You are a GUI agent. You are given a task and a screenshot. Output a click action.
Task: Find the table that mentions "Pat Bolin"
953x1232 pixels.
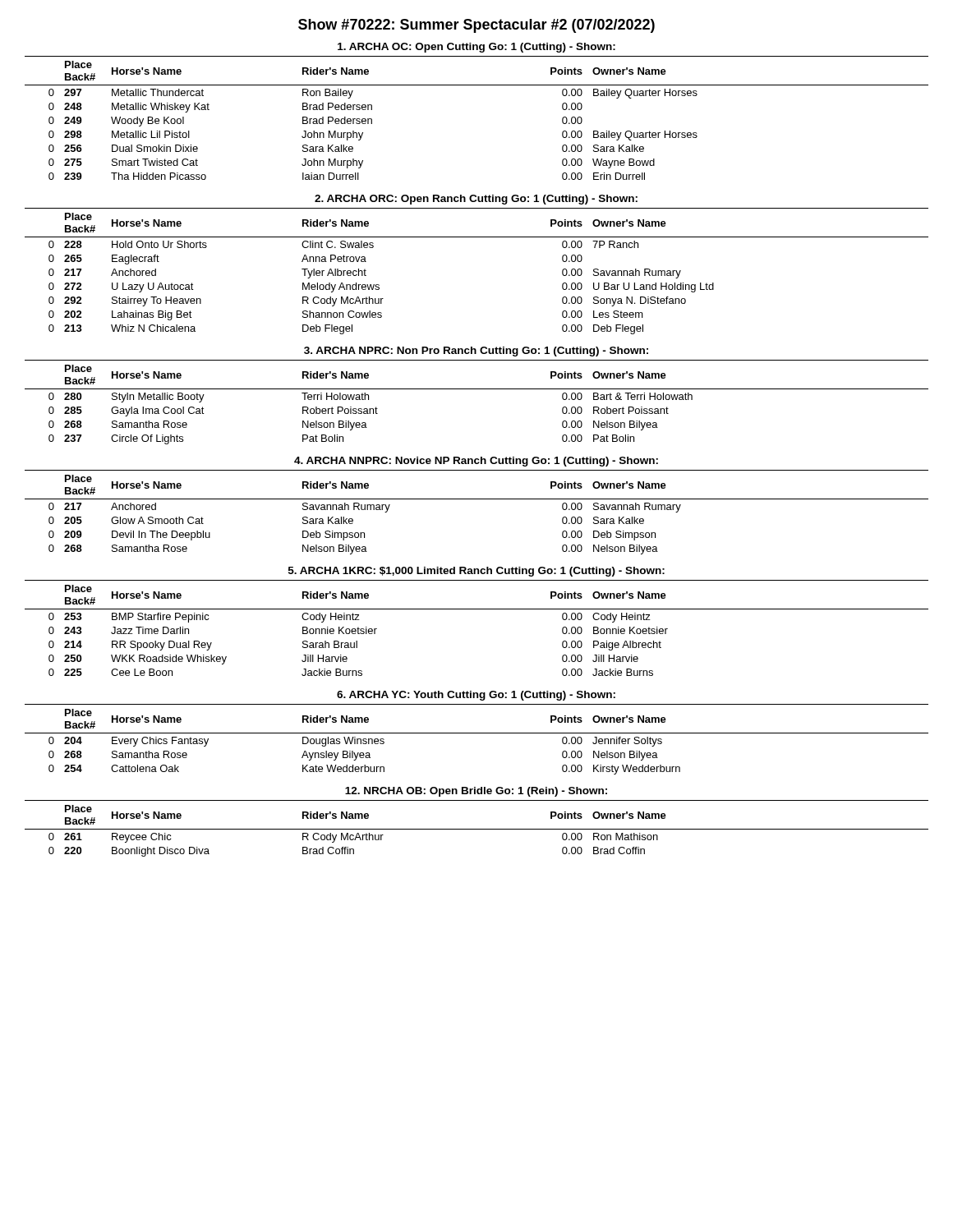pyautogui.click(x=476, y=404)
